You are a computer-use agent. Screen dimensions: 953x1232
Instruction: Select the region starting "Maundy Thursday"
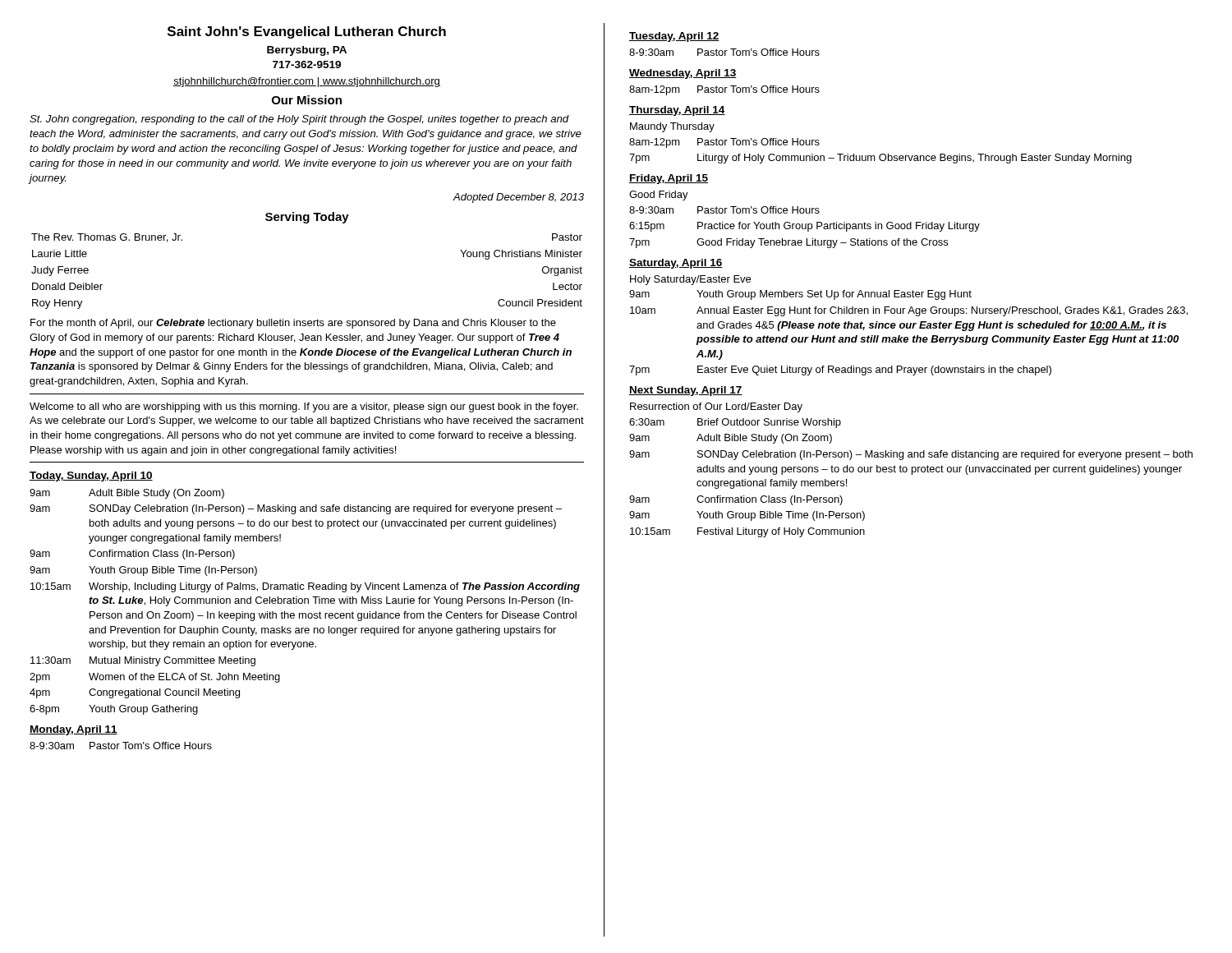pos(672,126)
